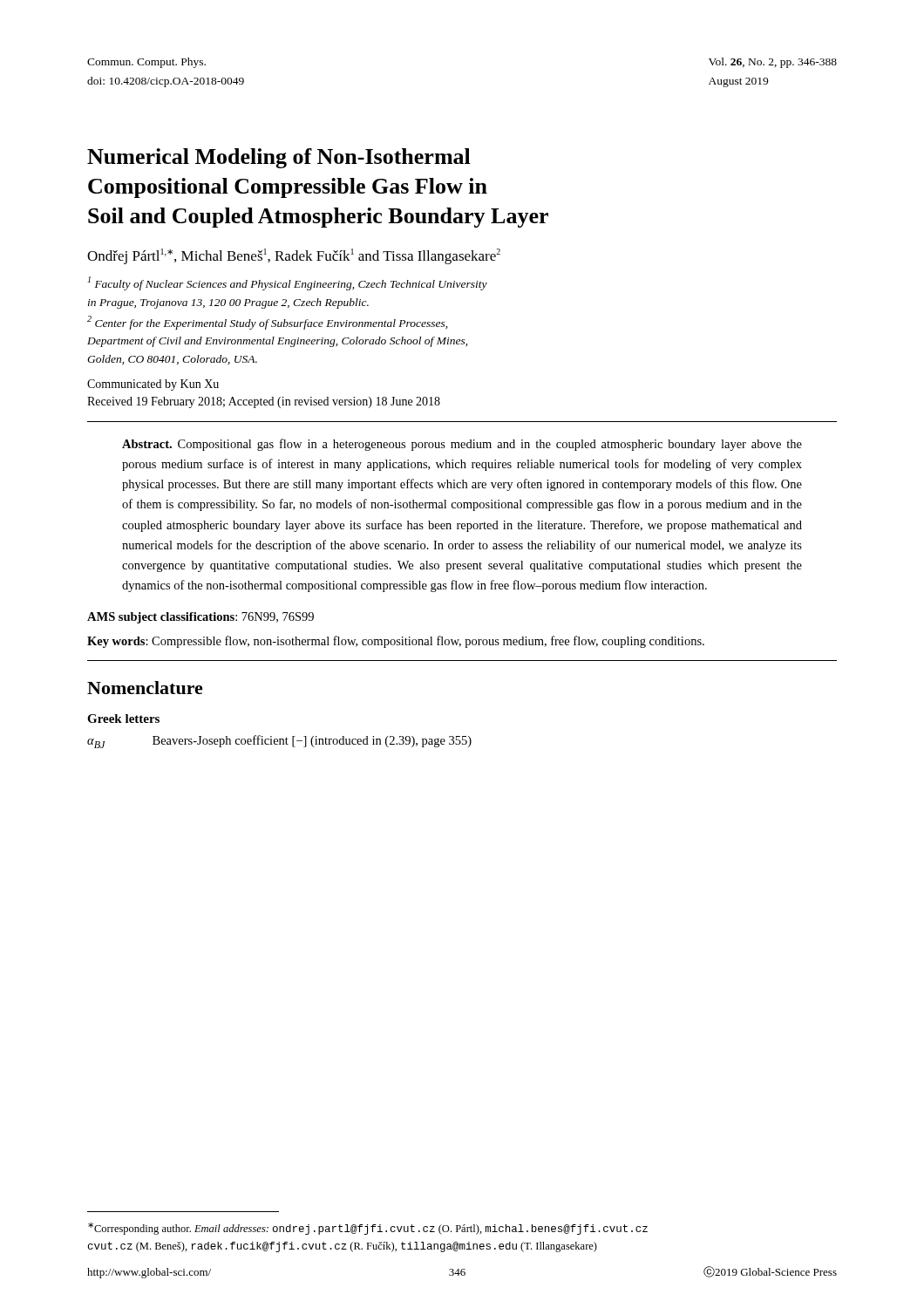
Task: Click on the text block starting "1 Faculty of Nuclear Sciences and"
Action: click(x=287, y=320)
